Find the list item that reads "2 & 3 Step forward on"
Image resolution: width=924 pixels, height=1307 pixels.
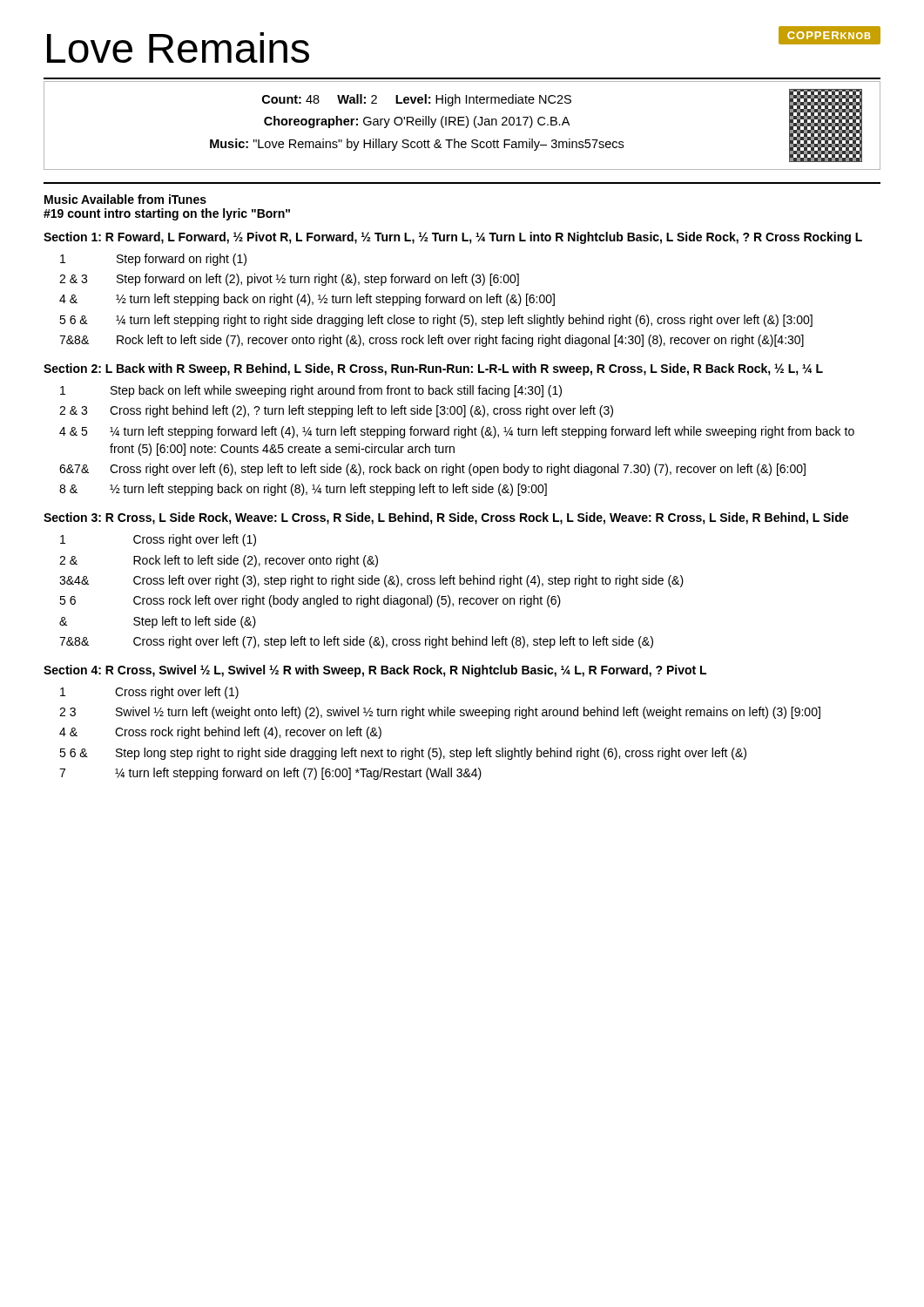462,279
